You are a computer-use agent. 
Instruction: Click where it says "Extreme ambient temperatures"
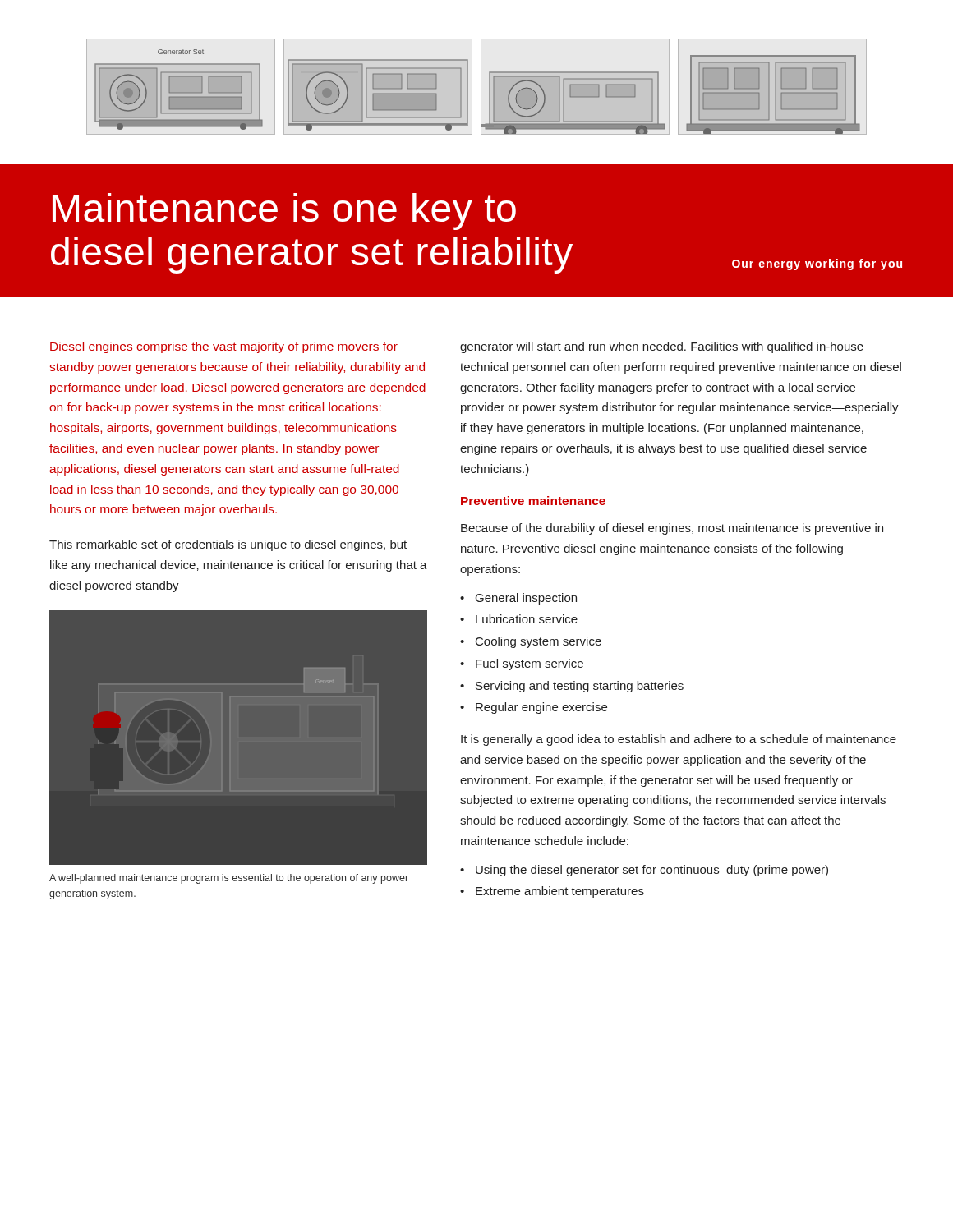[x=559, y=891]
